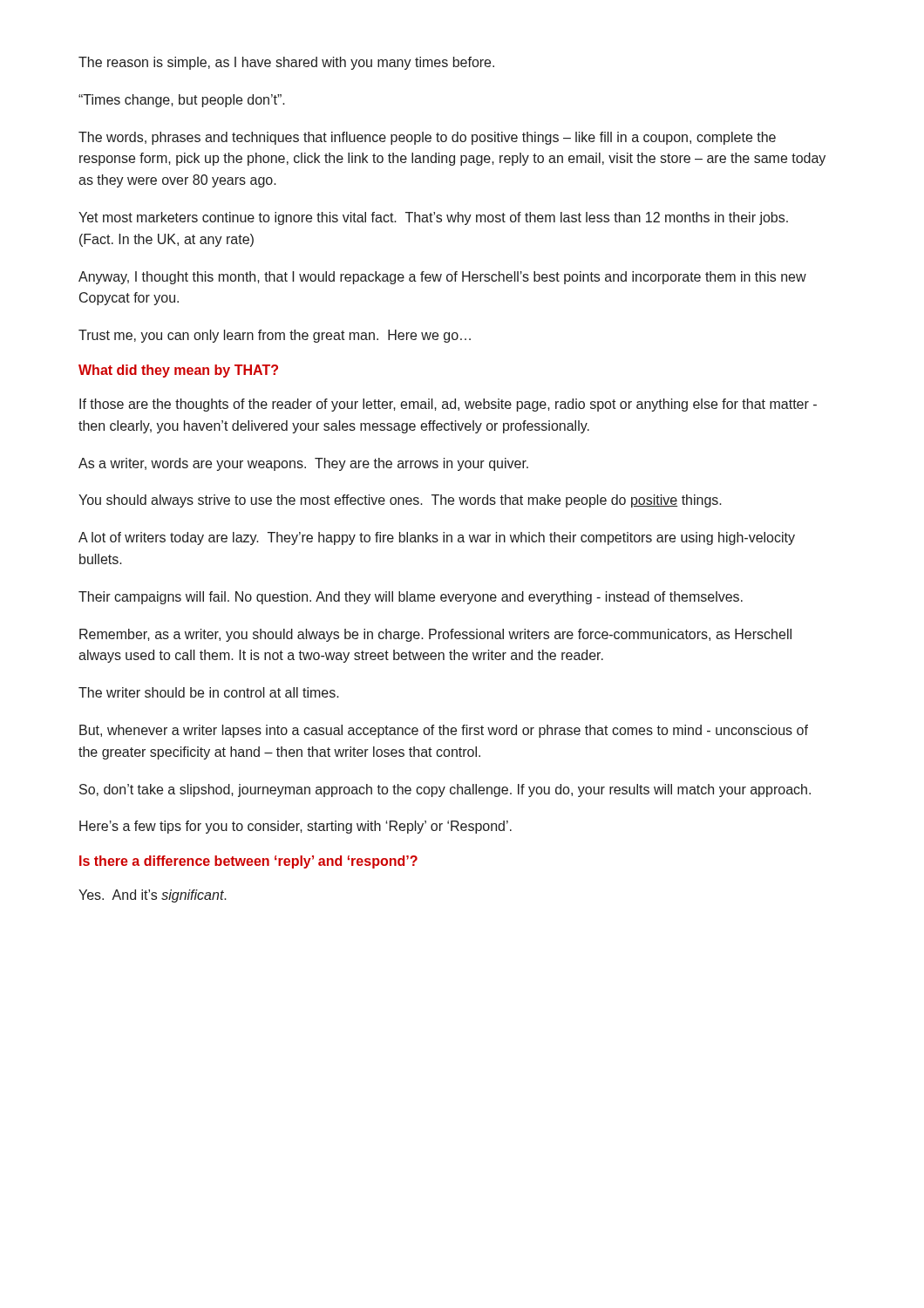This screenshot has height=1308, width=924.
Task: Where is the passage that starts "A lot of"?
Action: click(x=437, y=549)
